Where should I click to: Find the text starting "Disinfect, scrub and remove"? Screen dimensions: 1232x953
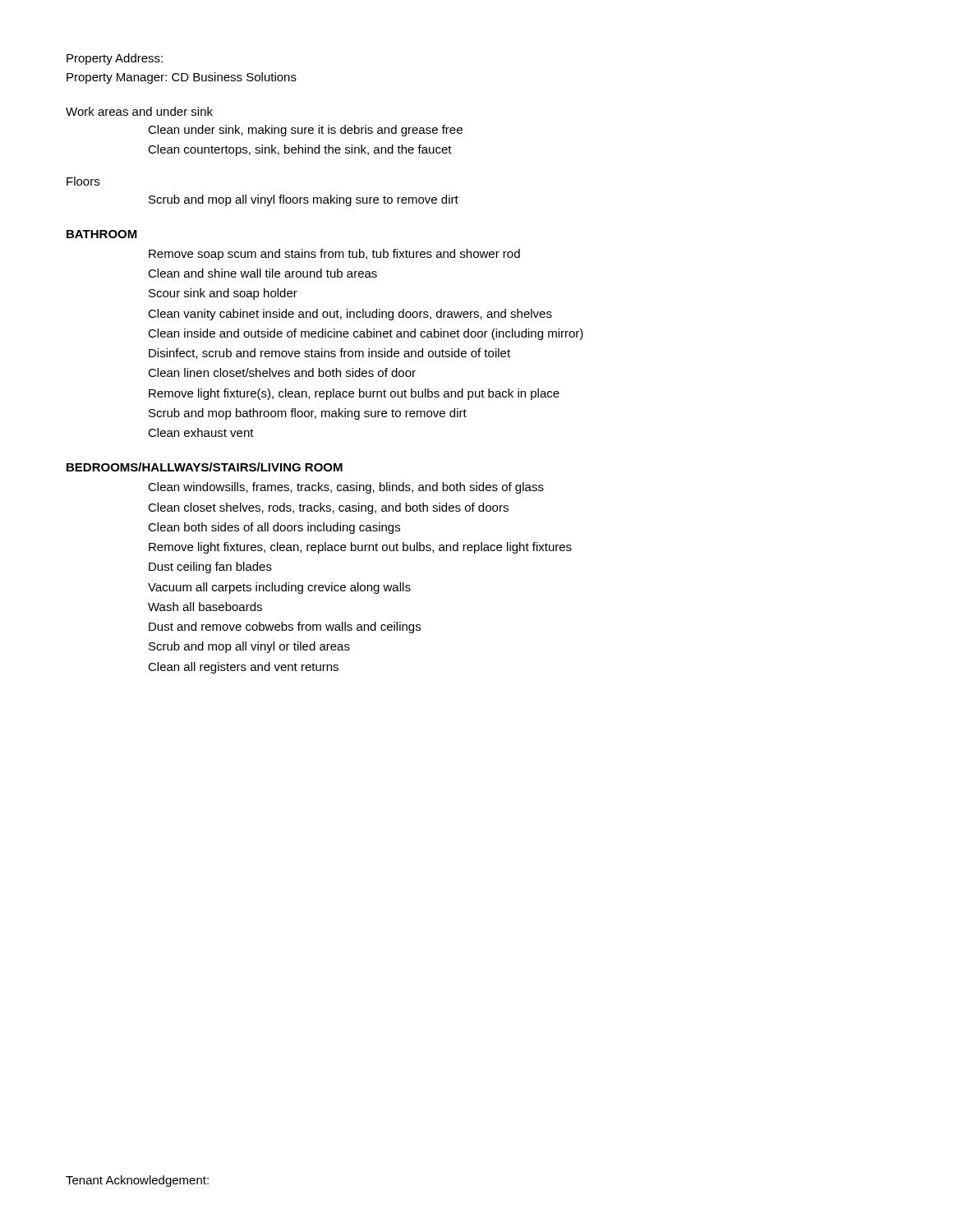[329, 353]
